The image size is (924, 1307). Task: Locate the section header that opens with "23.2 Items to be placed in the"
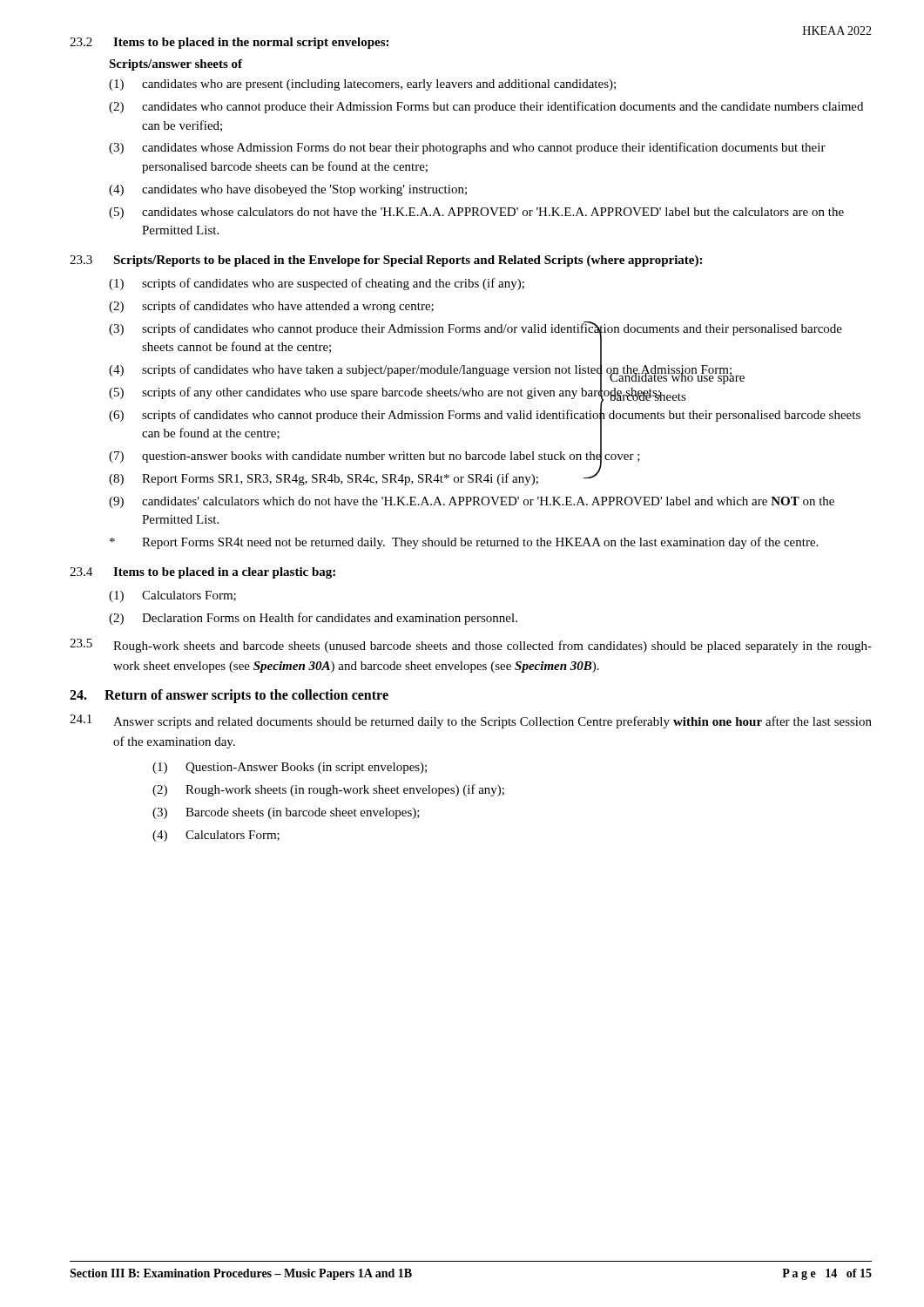tap(230, 42)
